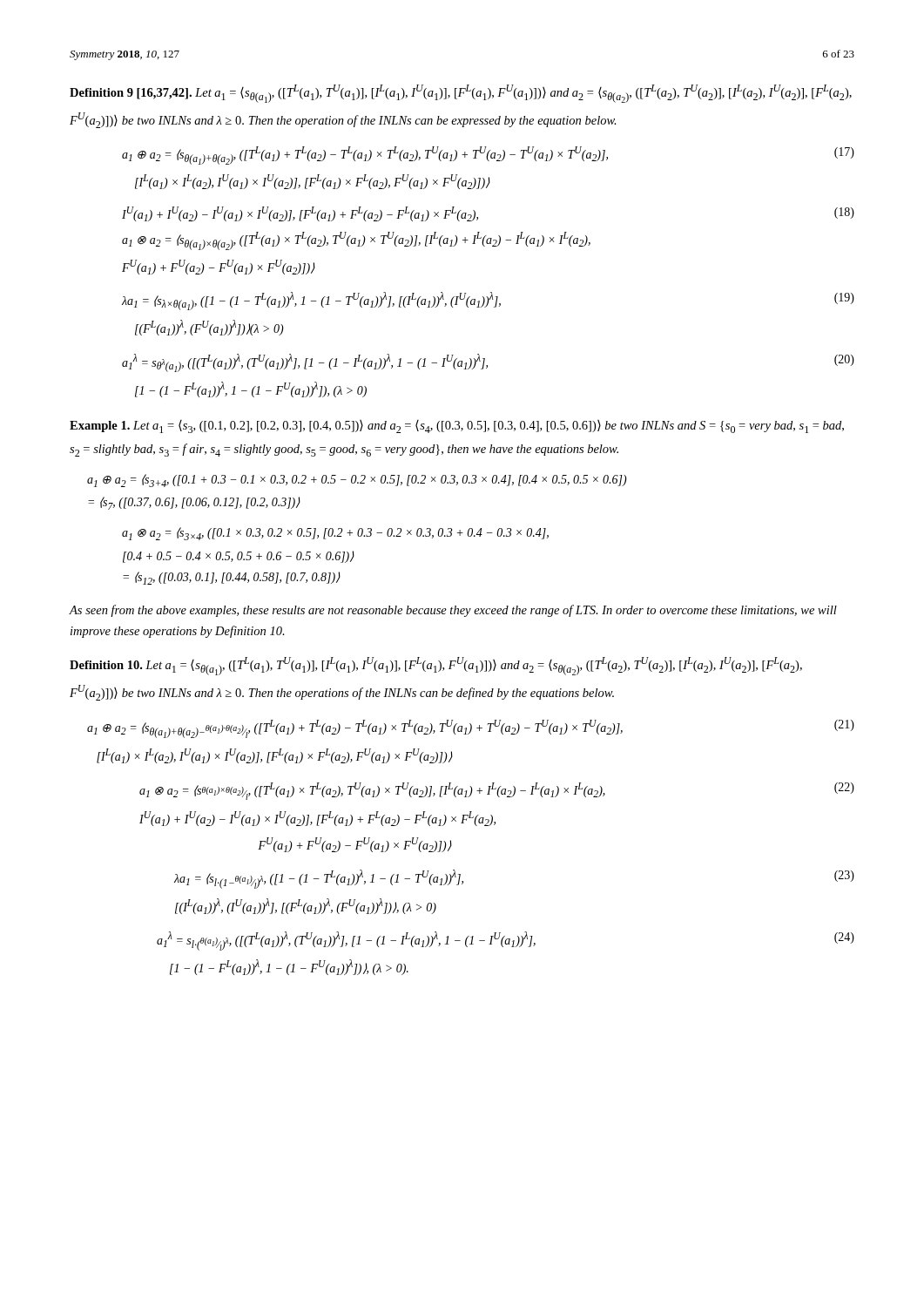Locate the text block containing "Definition 9 [16,37,42]. Let a1 ="
This screenshot has height=1307, width=924.
click(461, 106)
